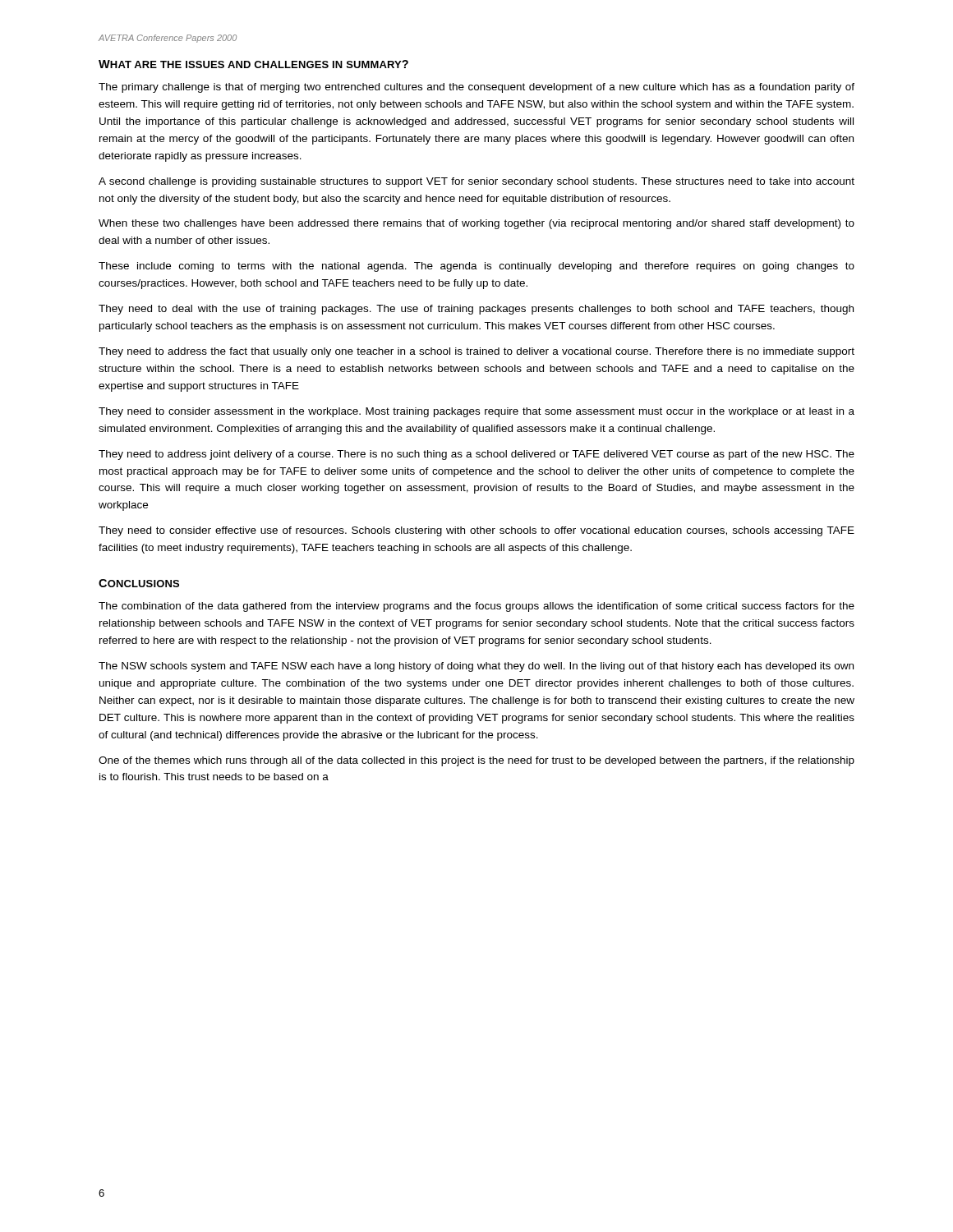Select the passage starting "One of the themes which runs through all"
Screen dimensions: 1232x953
click(476, 768)
